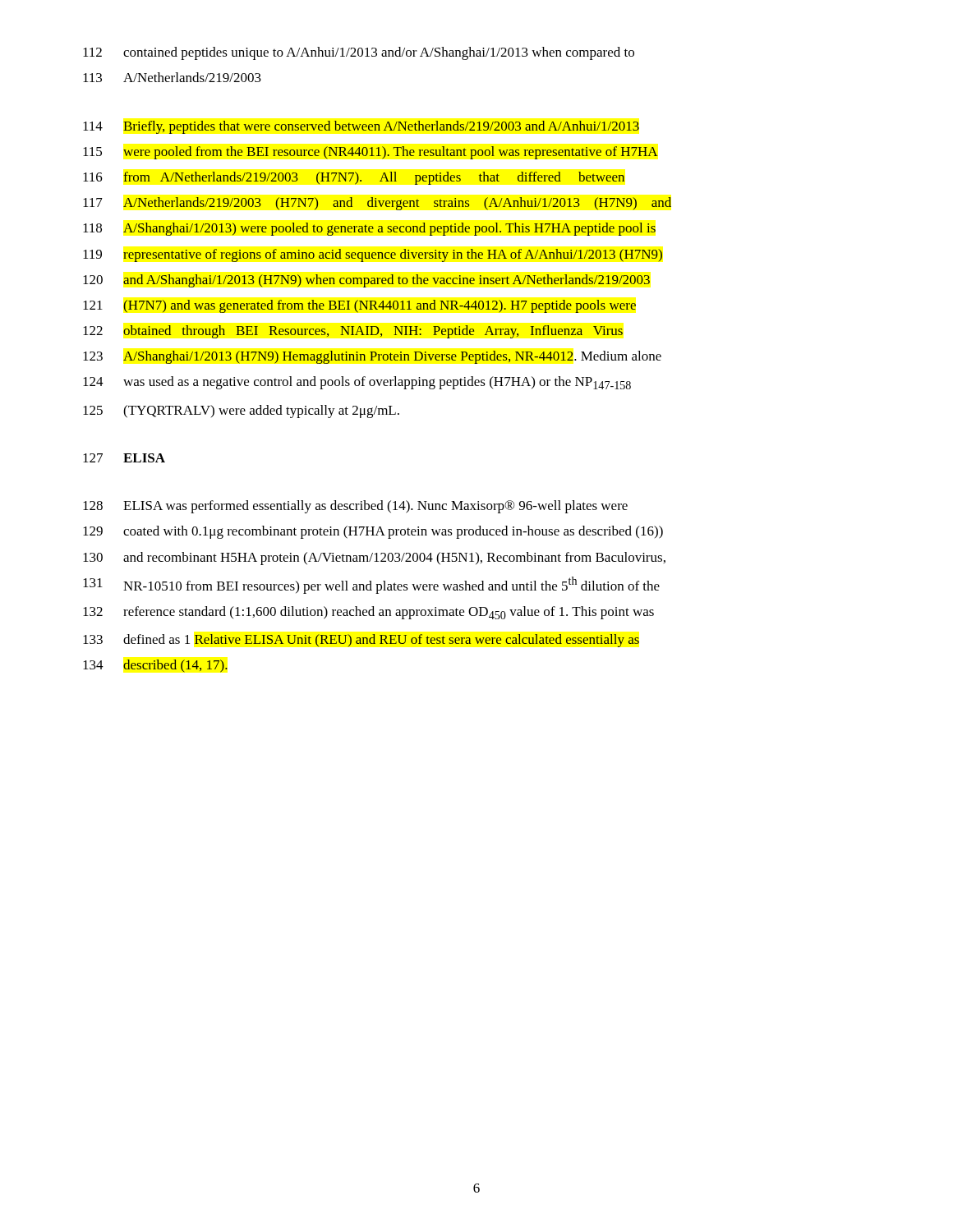Find the text block containing "114 Briefly, peptides that were conserved between A/Netherlands/219/2003"
953x1232 pixels.
point(485,126)
